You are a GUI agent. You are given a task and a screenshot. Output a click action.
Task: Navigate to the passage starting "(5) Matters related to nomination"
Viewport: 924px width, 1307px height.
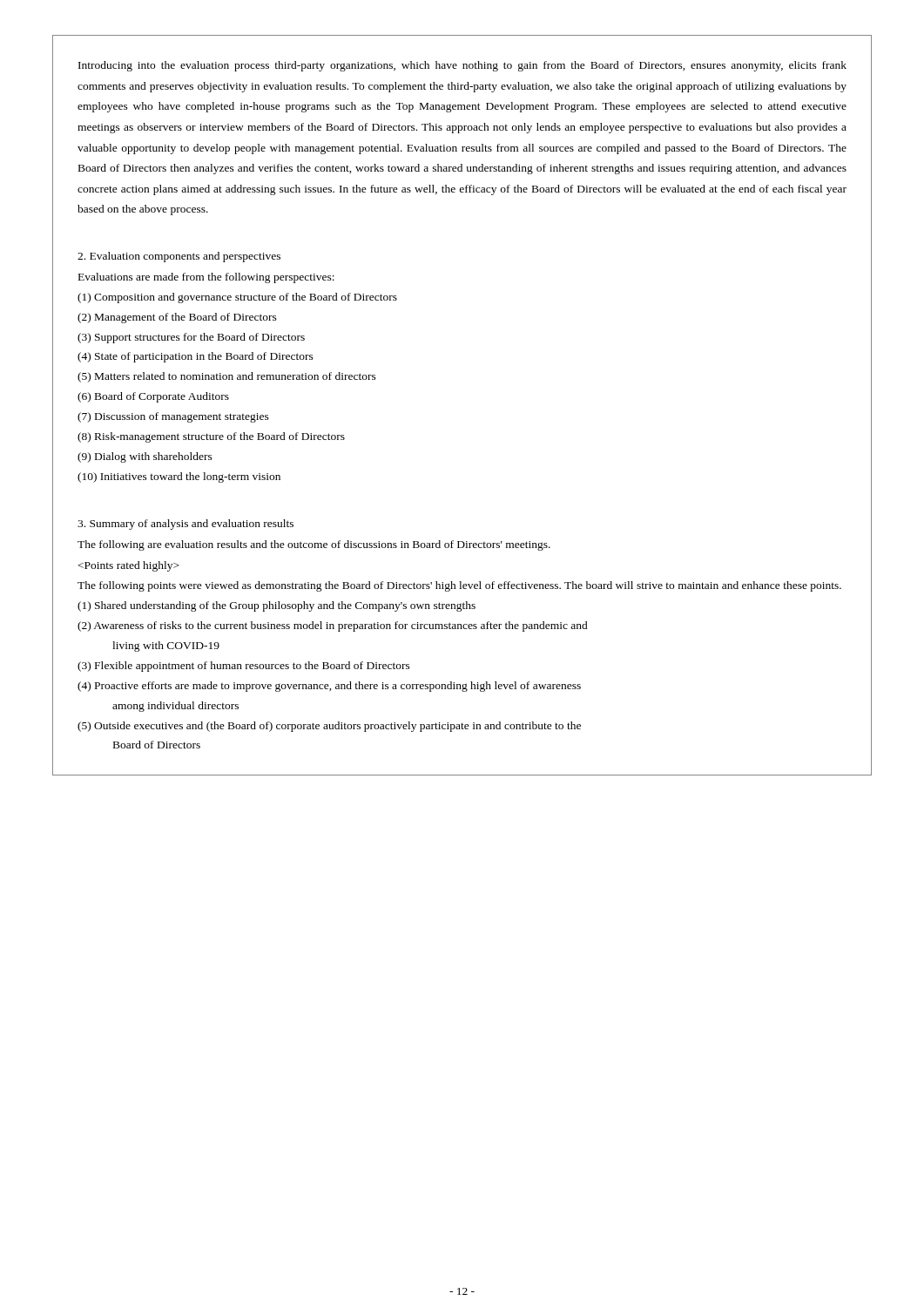point(227,376)
